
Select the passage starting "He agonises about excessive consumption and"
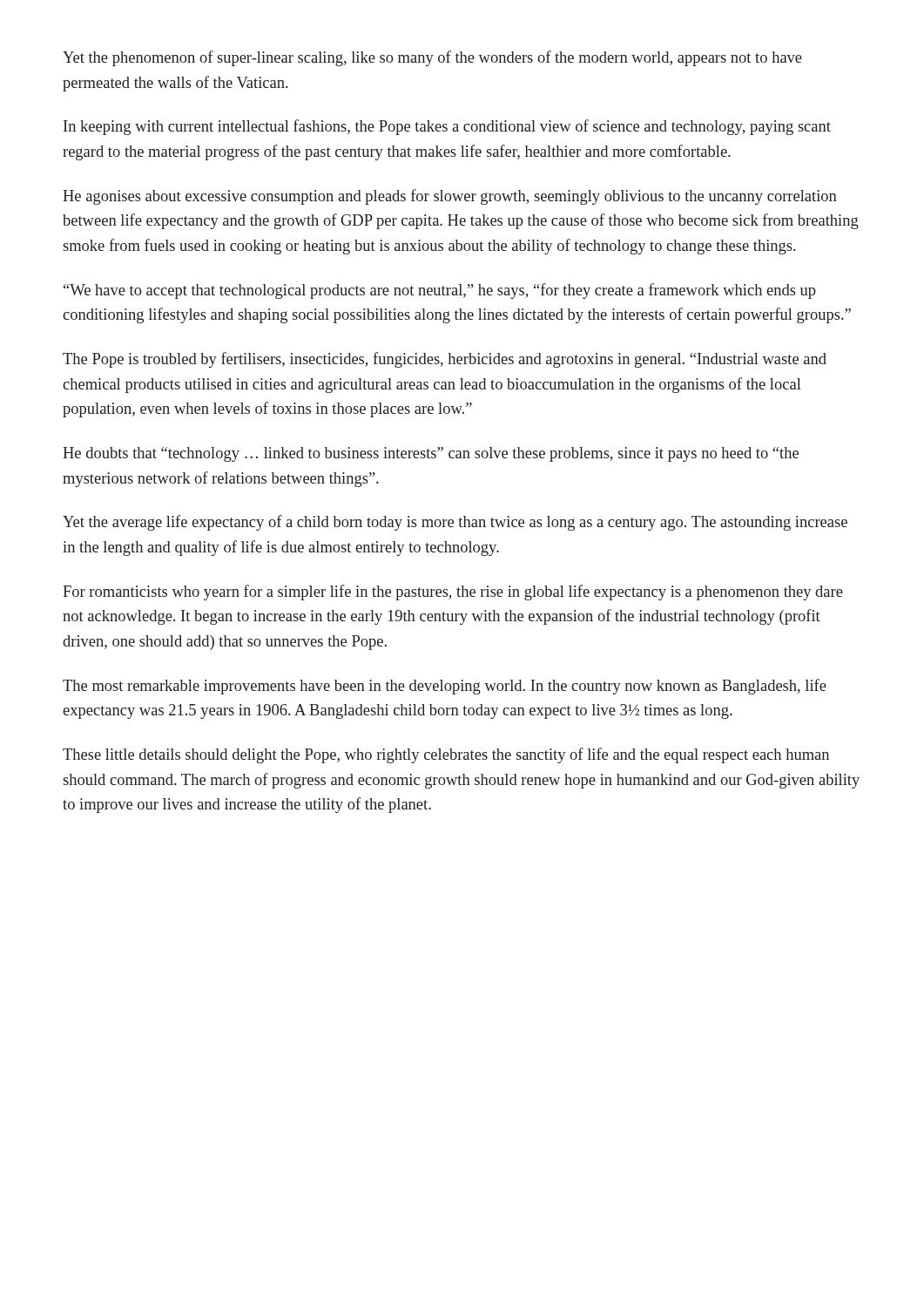461,221
